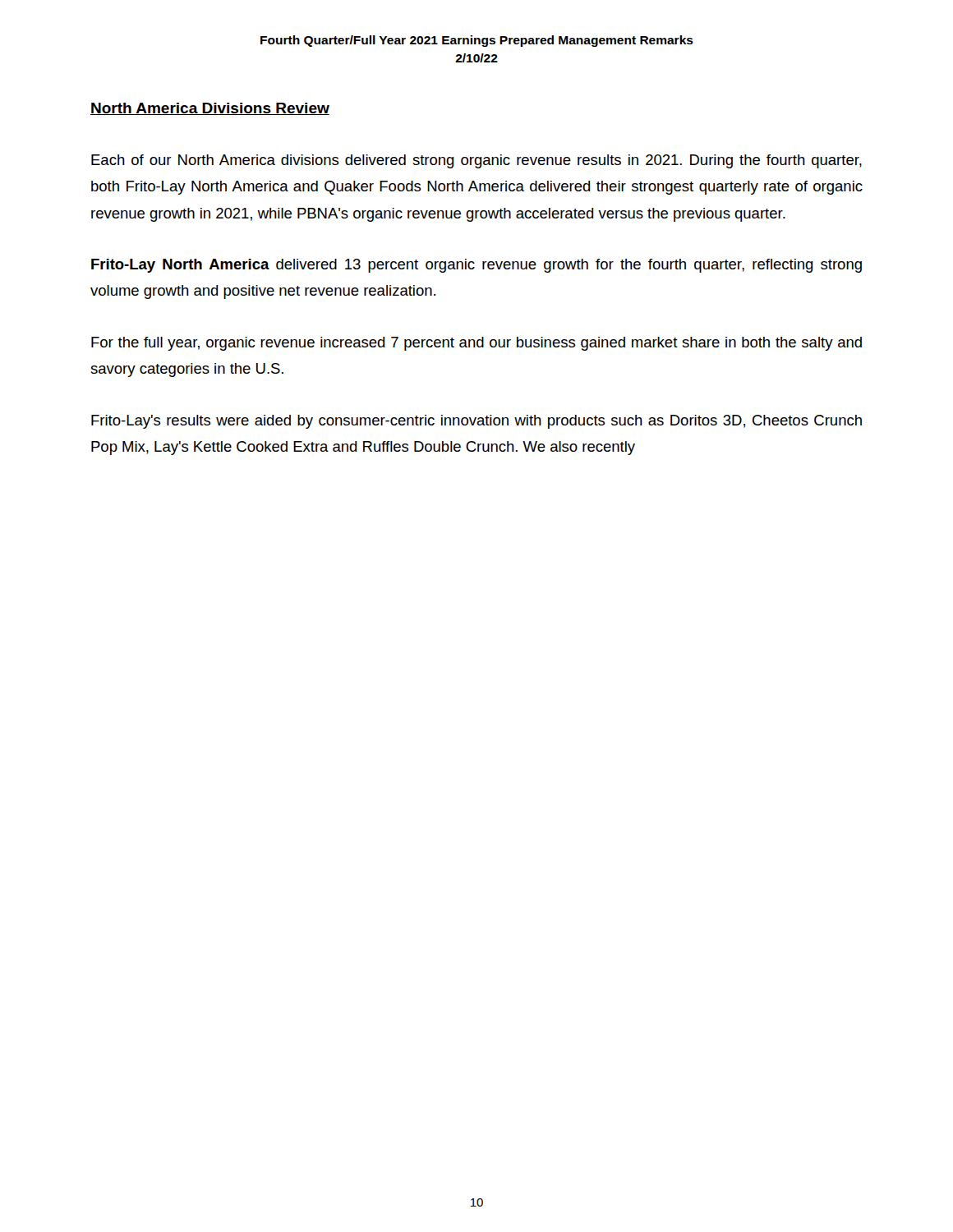Screen dimensions: 1232x953
Task: Click on the passage starting "North America Divisions Review"
Action: (210, 108)
